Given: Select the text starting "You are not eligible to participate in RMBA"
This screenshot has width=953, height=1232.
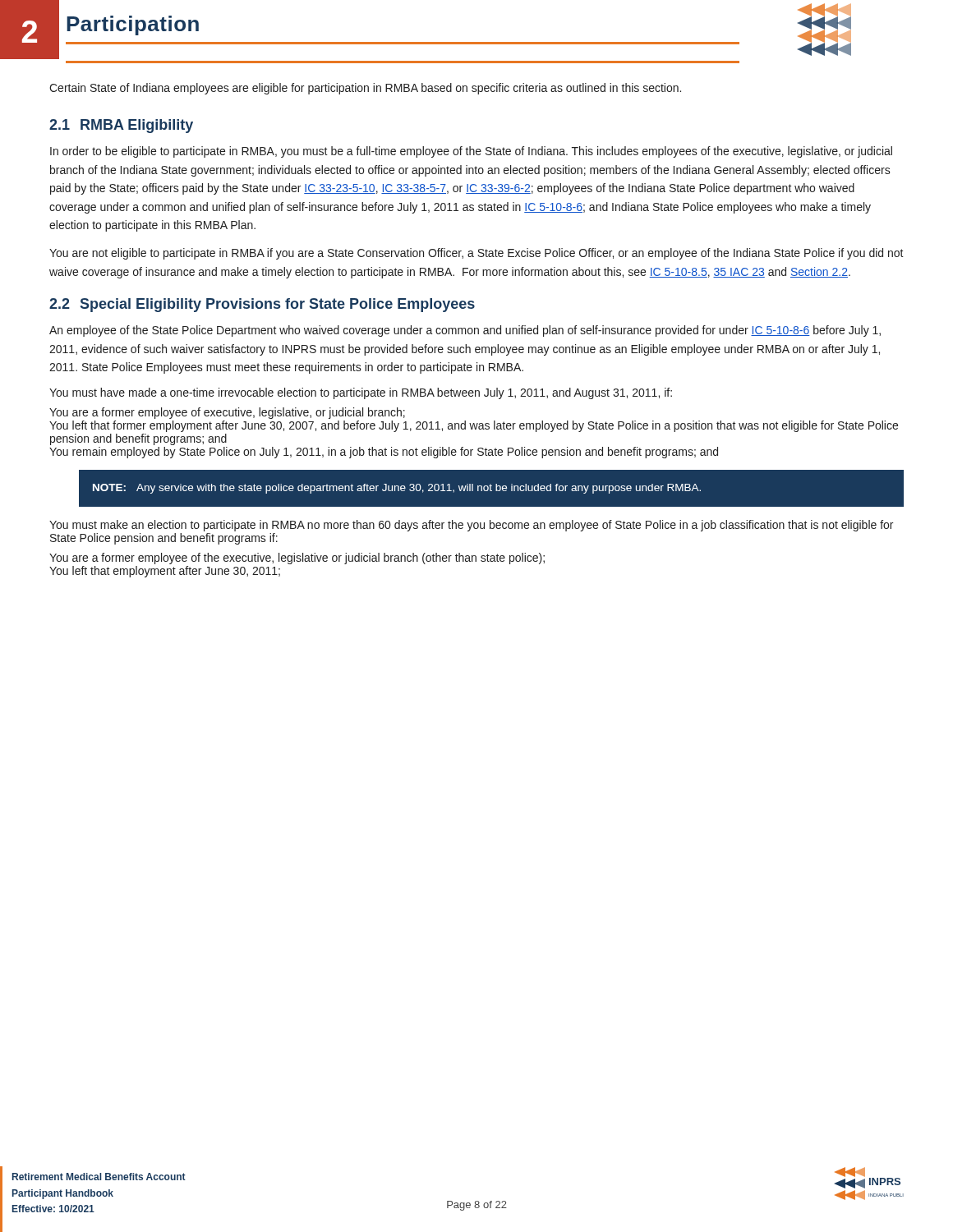Looking at the screenshot, I should pyautogui.click(x=476, y=263).
